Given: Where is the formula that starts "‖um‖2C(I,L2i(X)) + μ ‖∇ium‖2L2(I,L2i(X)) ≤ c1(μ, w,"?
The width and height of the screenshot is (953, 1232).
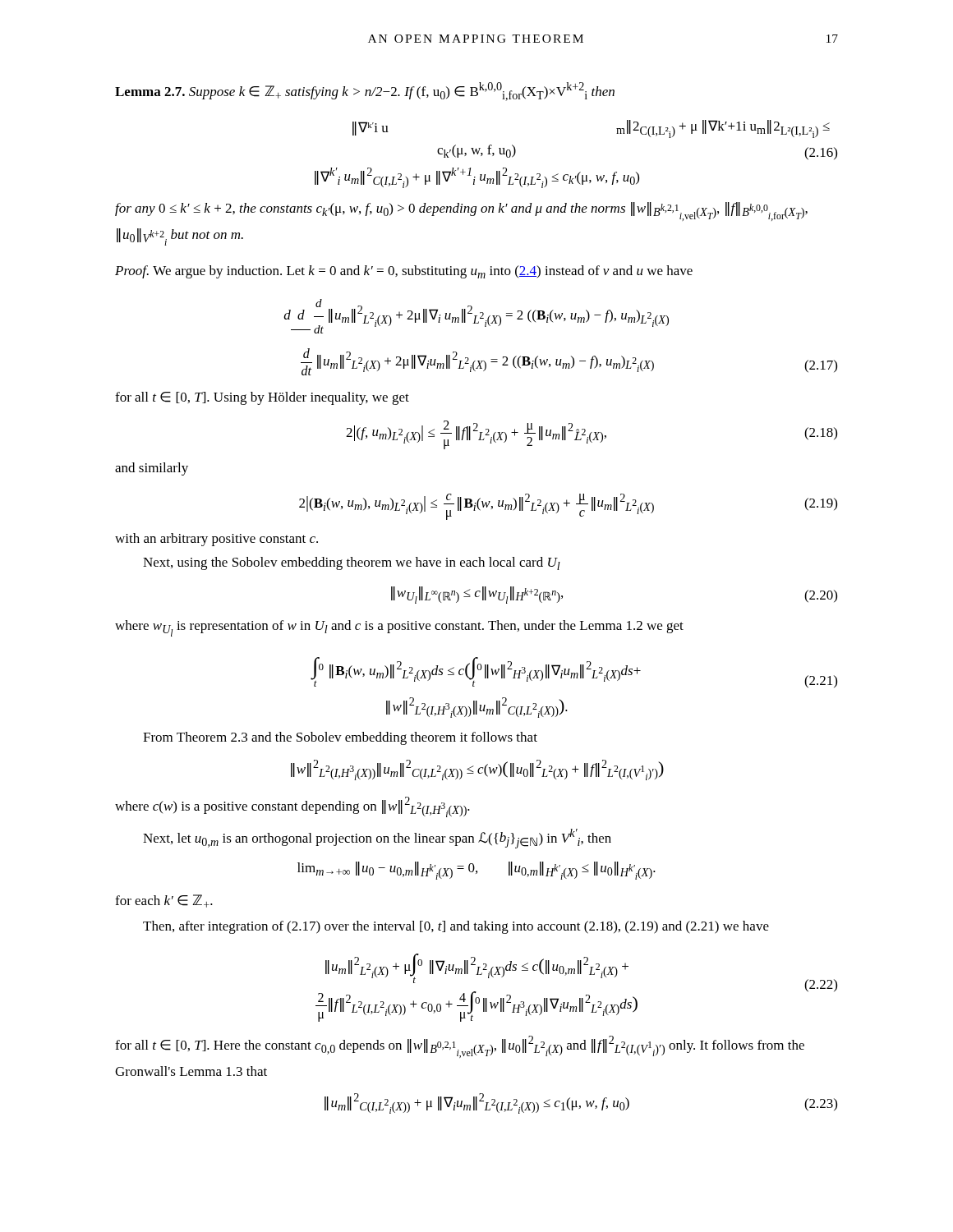Looking at the screenshot, I should (x=476, y=1104).
